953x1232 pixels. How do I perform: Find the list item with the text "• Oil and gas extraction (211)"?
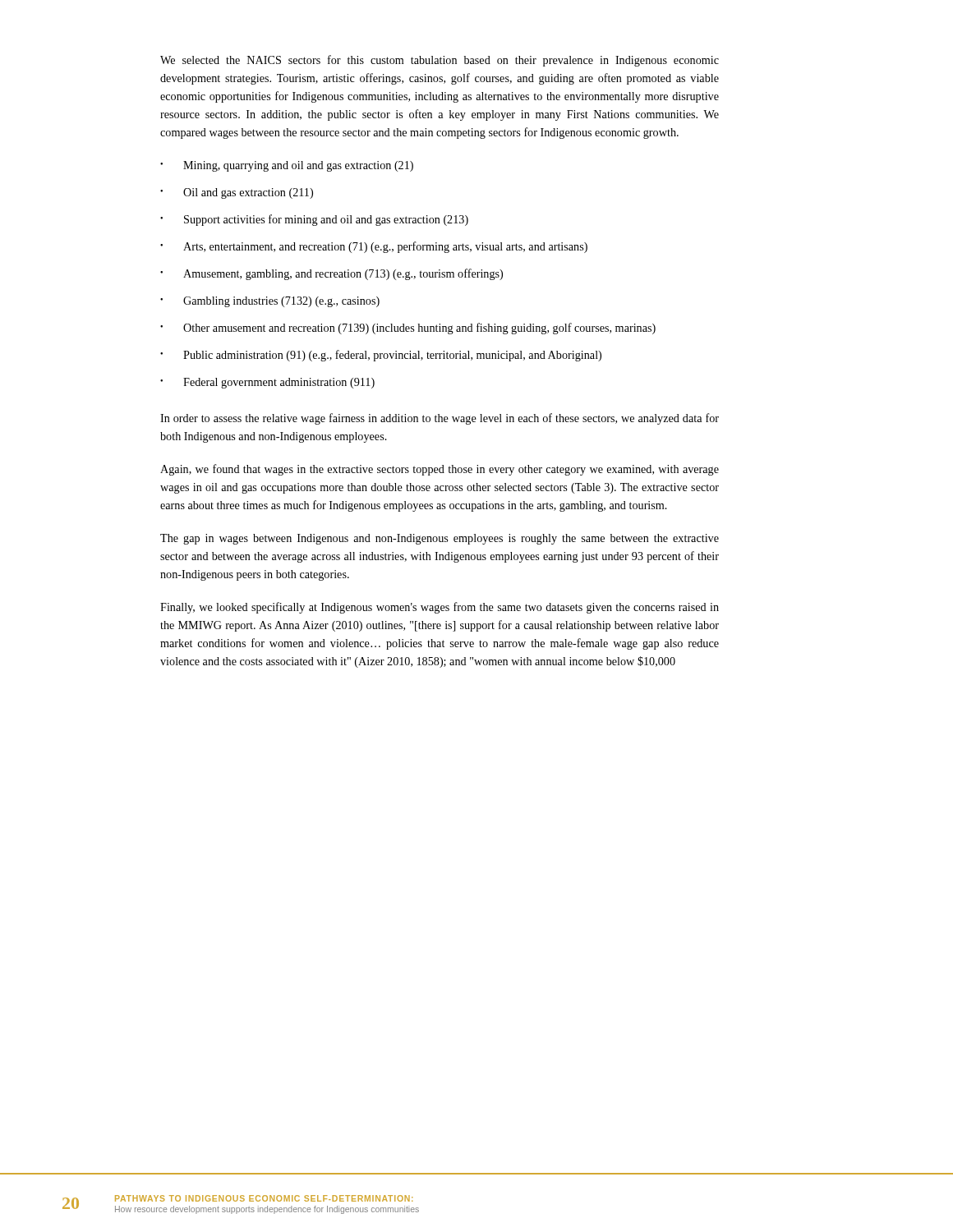tap(237, 193)
